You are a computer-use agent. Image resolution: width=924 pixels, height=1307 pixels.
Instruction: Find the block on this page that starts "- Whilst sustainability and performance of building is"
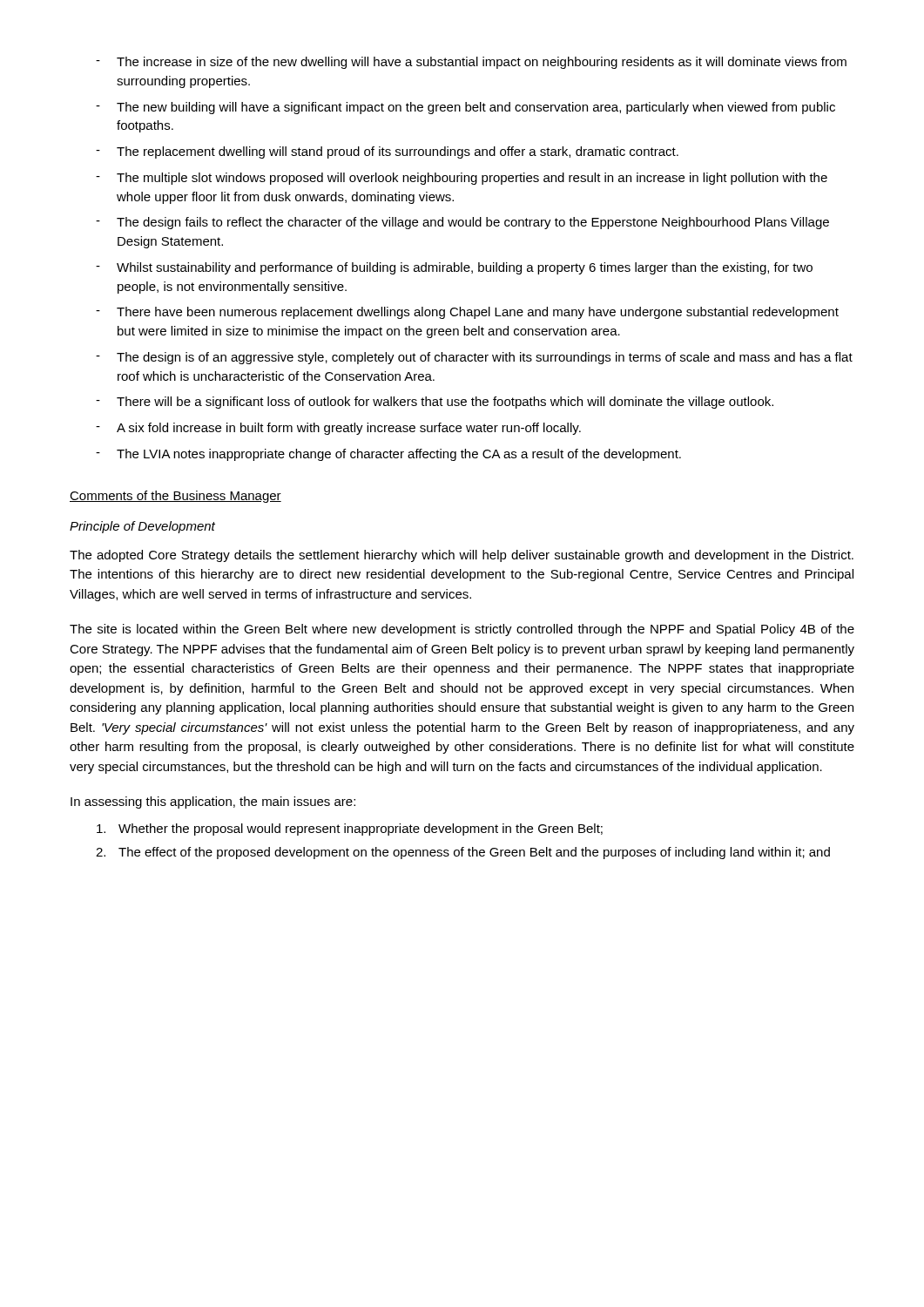pyautogui.click(x=475, y=277)
